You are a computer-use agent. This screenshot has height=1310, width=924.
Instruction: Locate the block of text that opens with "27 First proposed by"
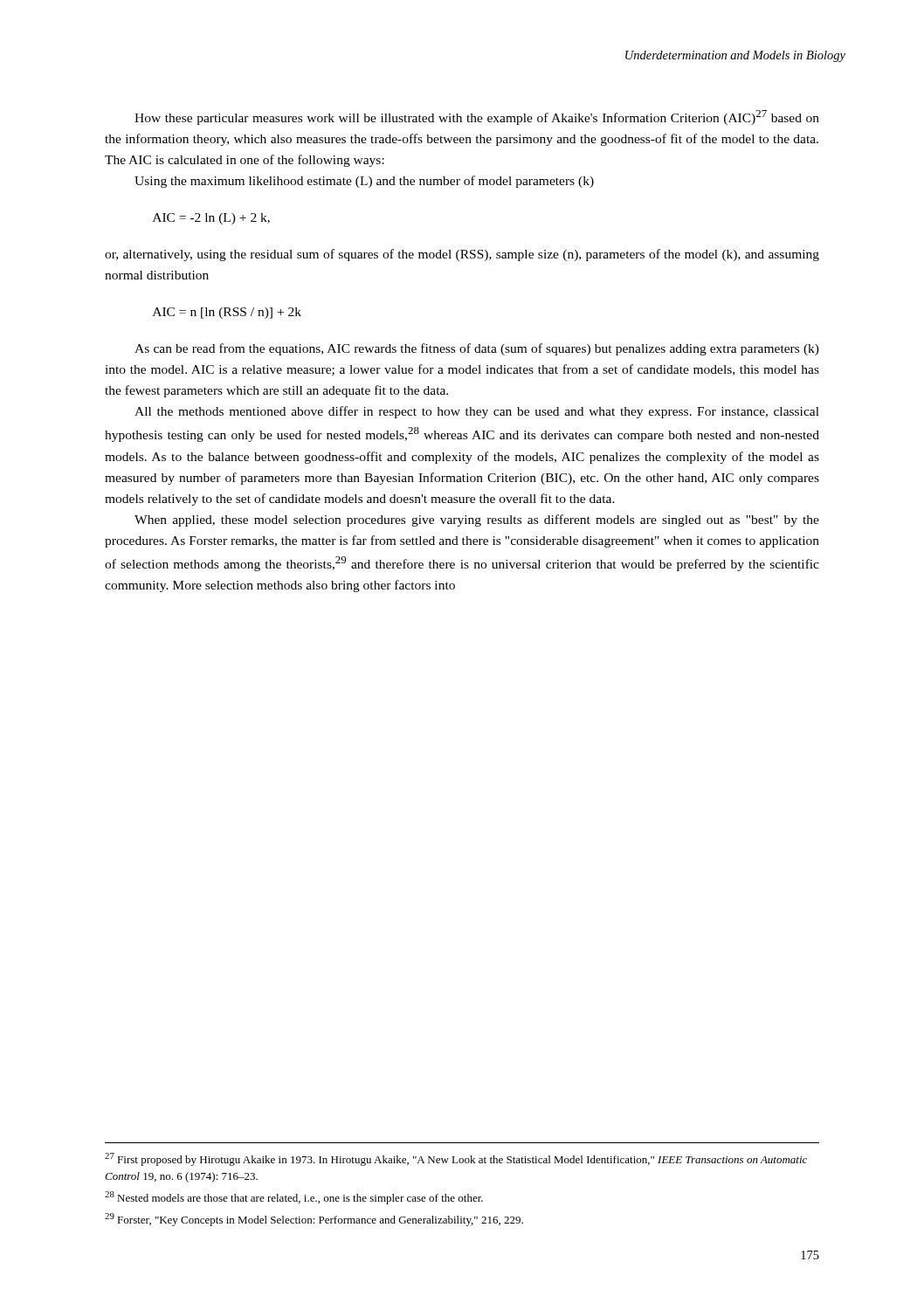point(462,1167)
